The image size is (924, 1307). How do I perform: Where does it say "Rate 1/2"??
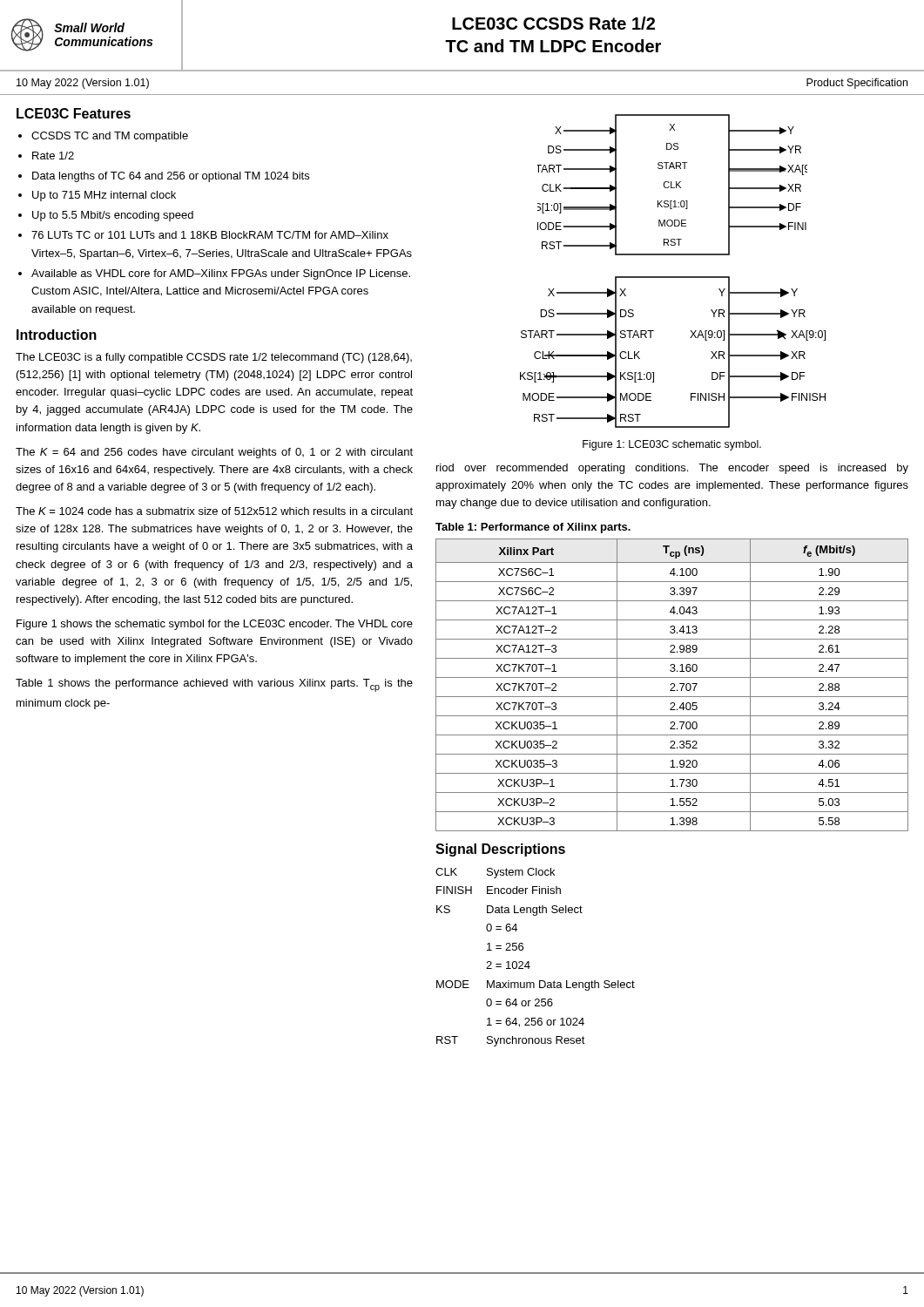coord(53,155)
